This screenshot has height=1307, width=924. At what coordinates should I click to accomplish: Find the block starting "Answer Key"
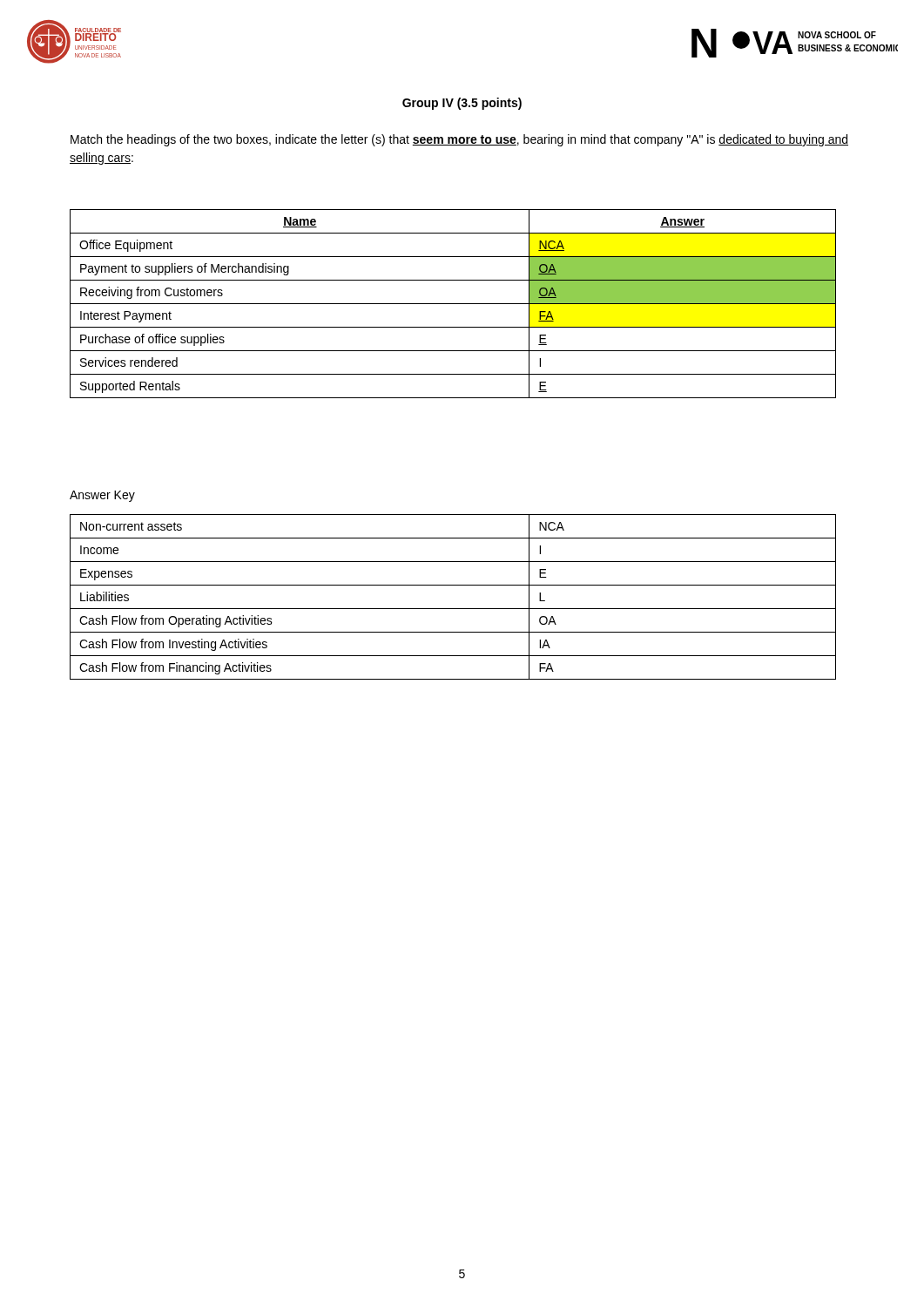[x=102, y=495]
